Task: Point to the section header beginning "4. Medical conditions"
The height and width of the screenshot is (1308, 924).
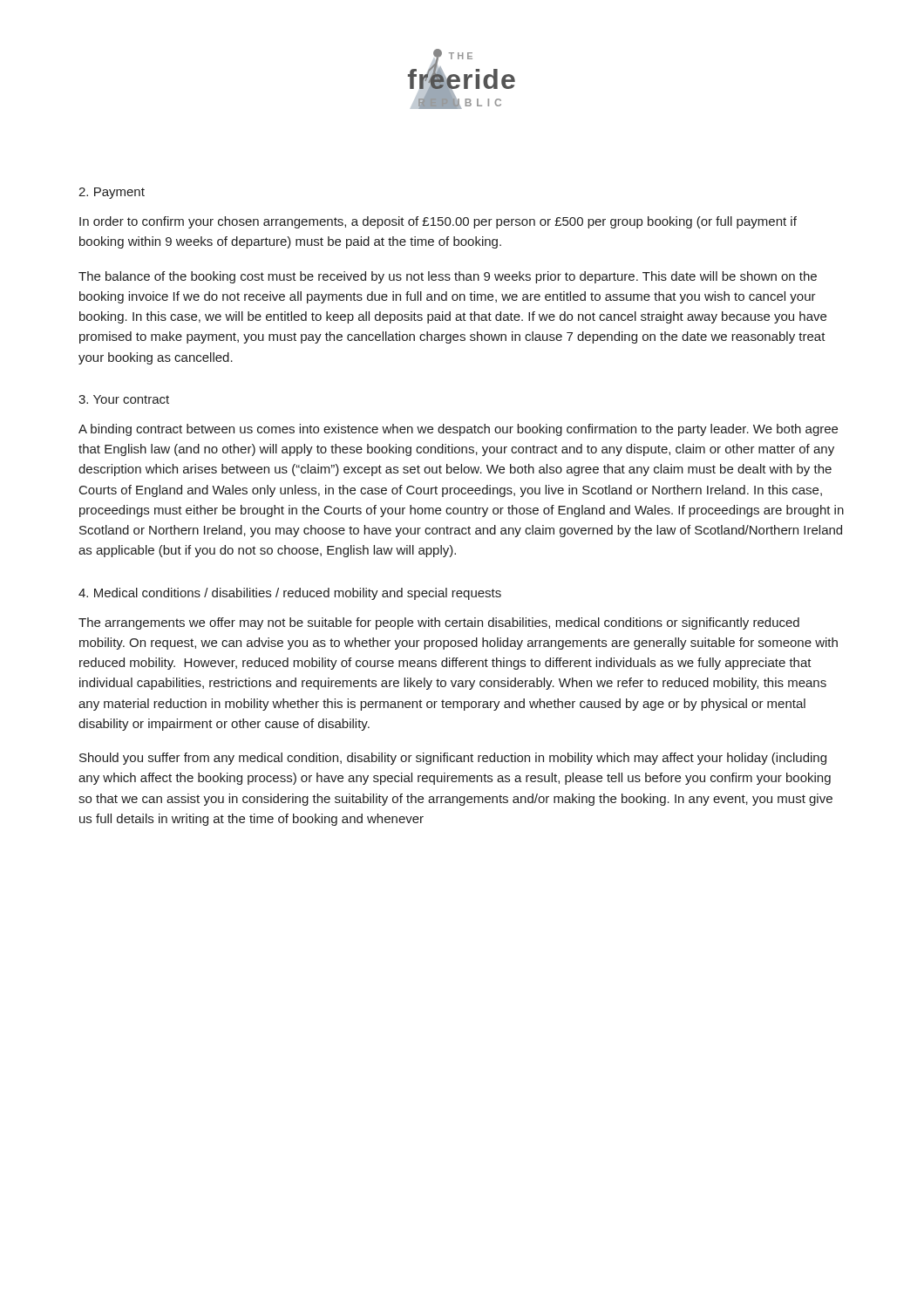Action: [x=290, y=592]
